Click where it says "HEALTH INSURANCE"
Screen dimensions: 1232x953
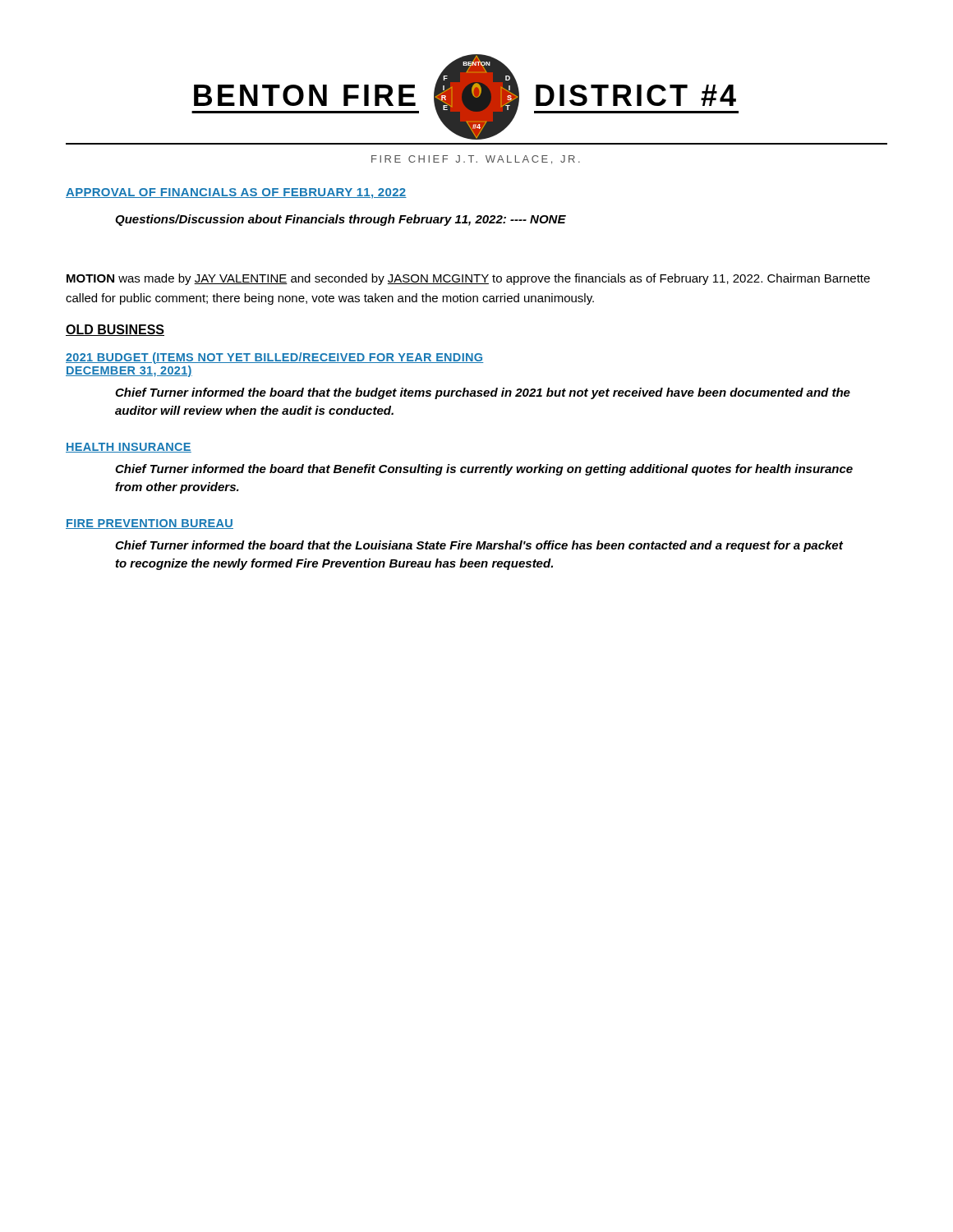(129, 446)
